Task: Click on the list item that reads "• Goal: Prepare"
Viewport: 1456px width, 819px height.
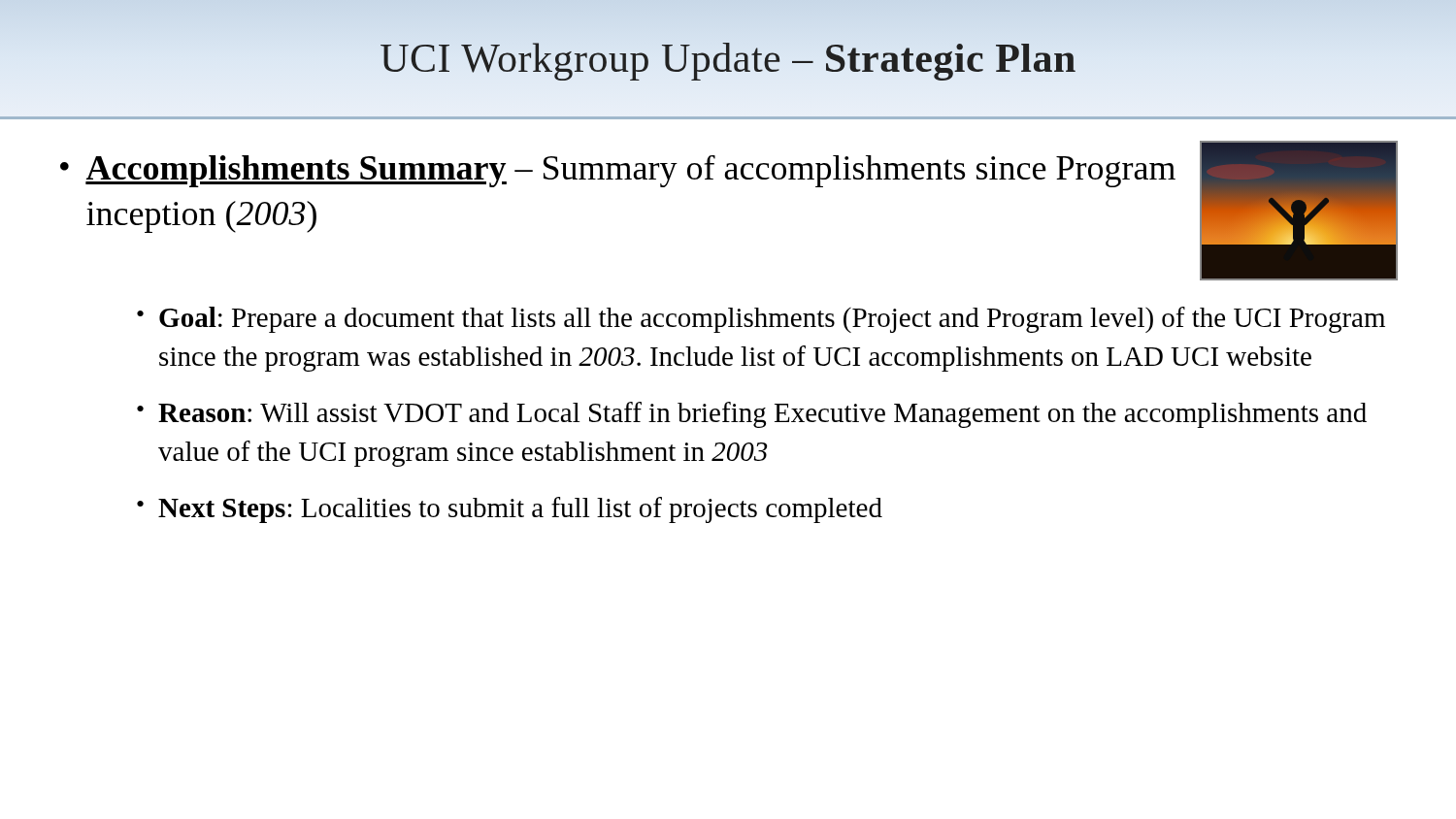Action: [767, 337]
